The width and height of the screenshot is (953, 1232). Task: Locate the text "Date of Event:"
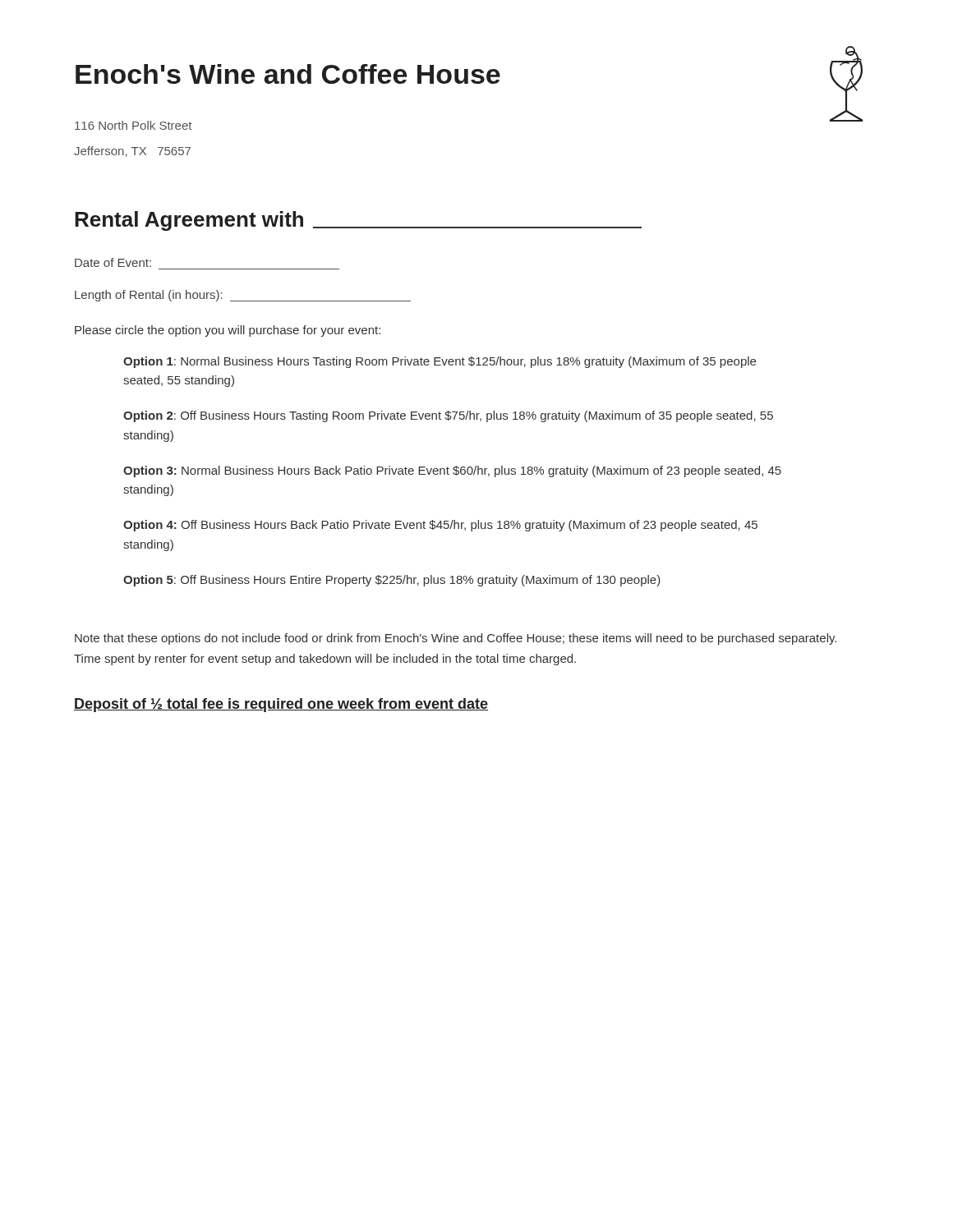tap(207, 262)
